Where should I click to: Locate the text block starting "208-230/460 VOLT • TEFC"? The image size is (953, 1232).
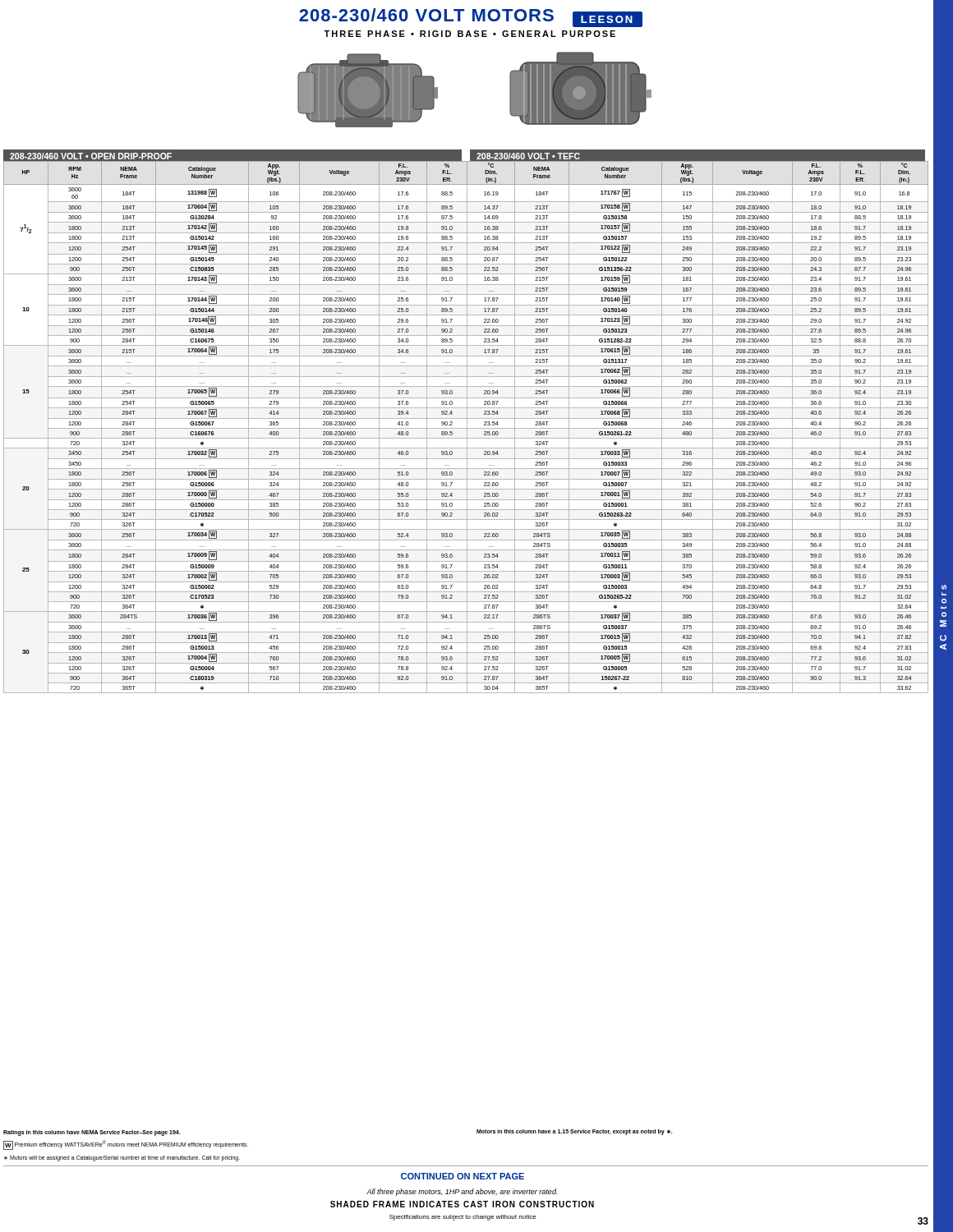pos(528,156)
